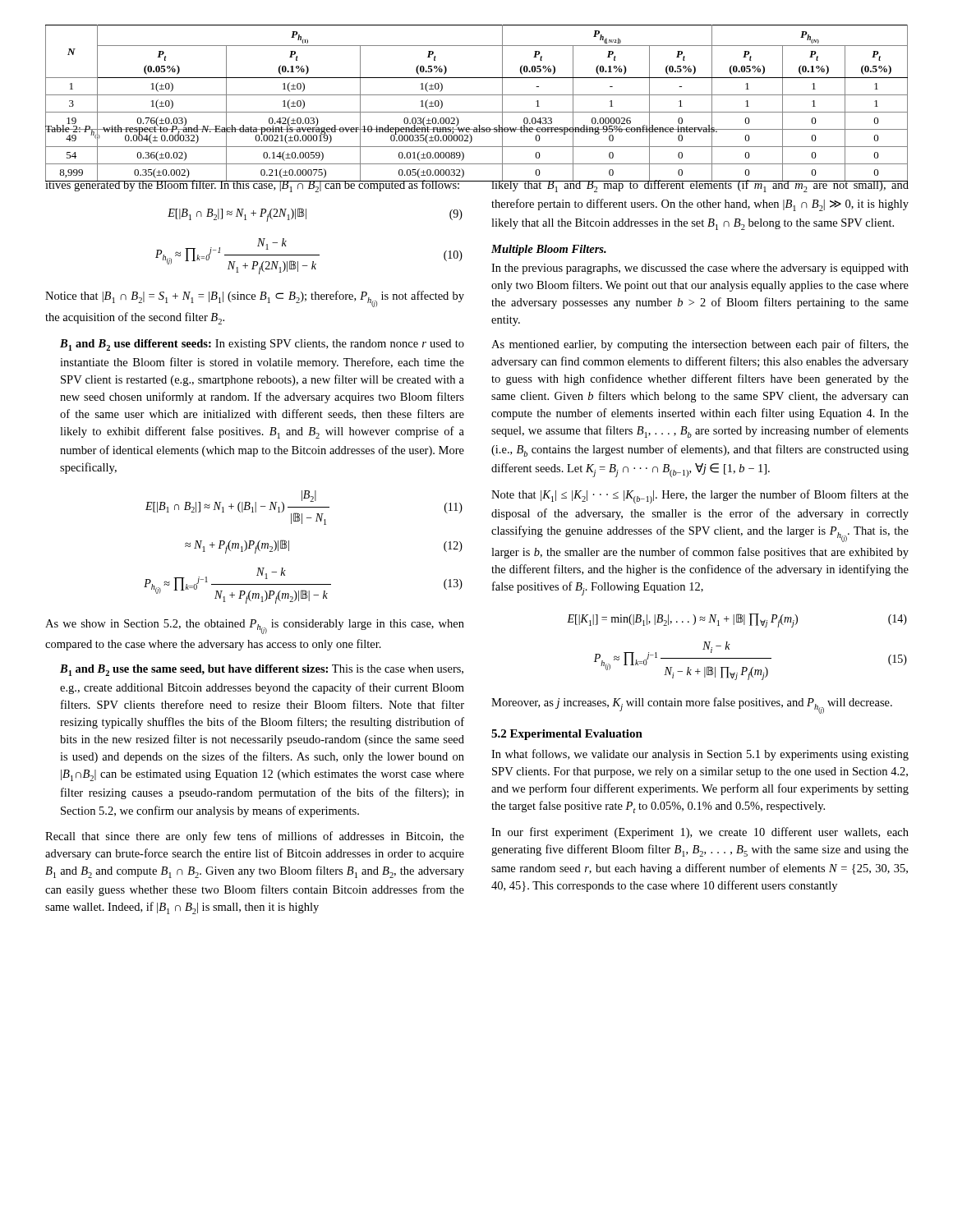Screen dimensions: 1232x953
Task: Find the element starting "B1 and B2 use different seeds:"
Action: click(255, 405)
